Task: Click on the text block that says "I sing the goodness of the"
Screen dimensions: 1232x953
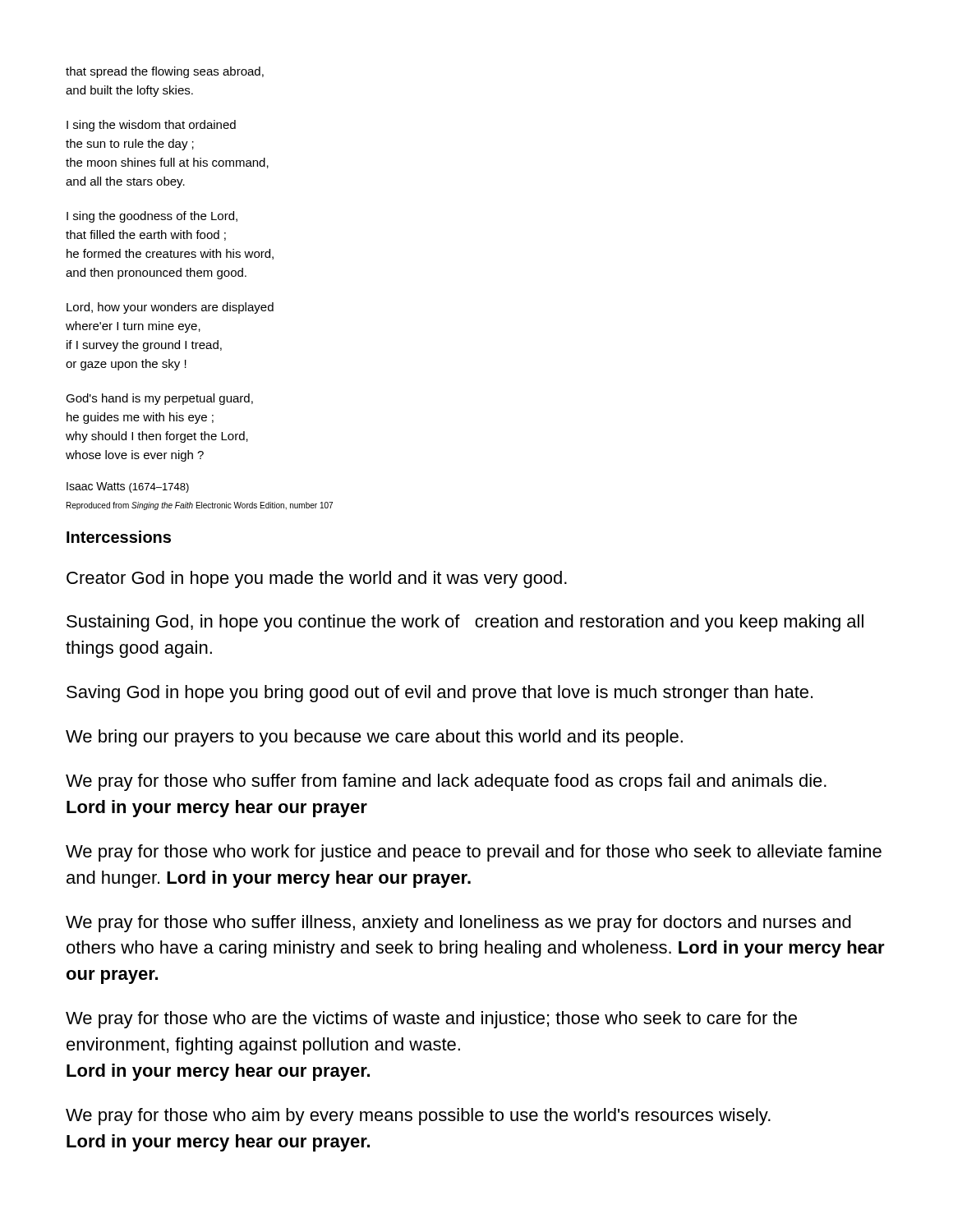Action: [152, 217]
